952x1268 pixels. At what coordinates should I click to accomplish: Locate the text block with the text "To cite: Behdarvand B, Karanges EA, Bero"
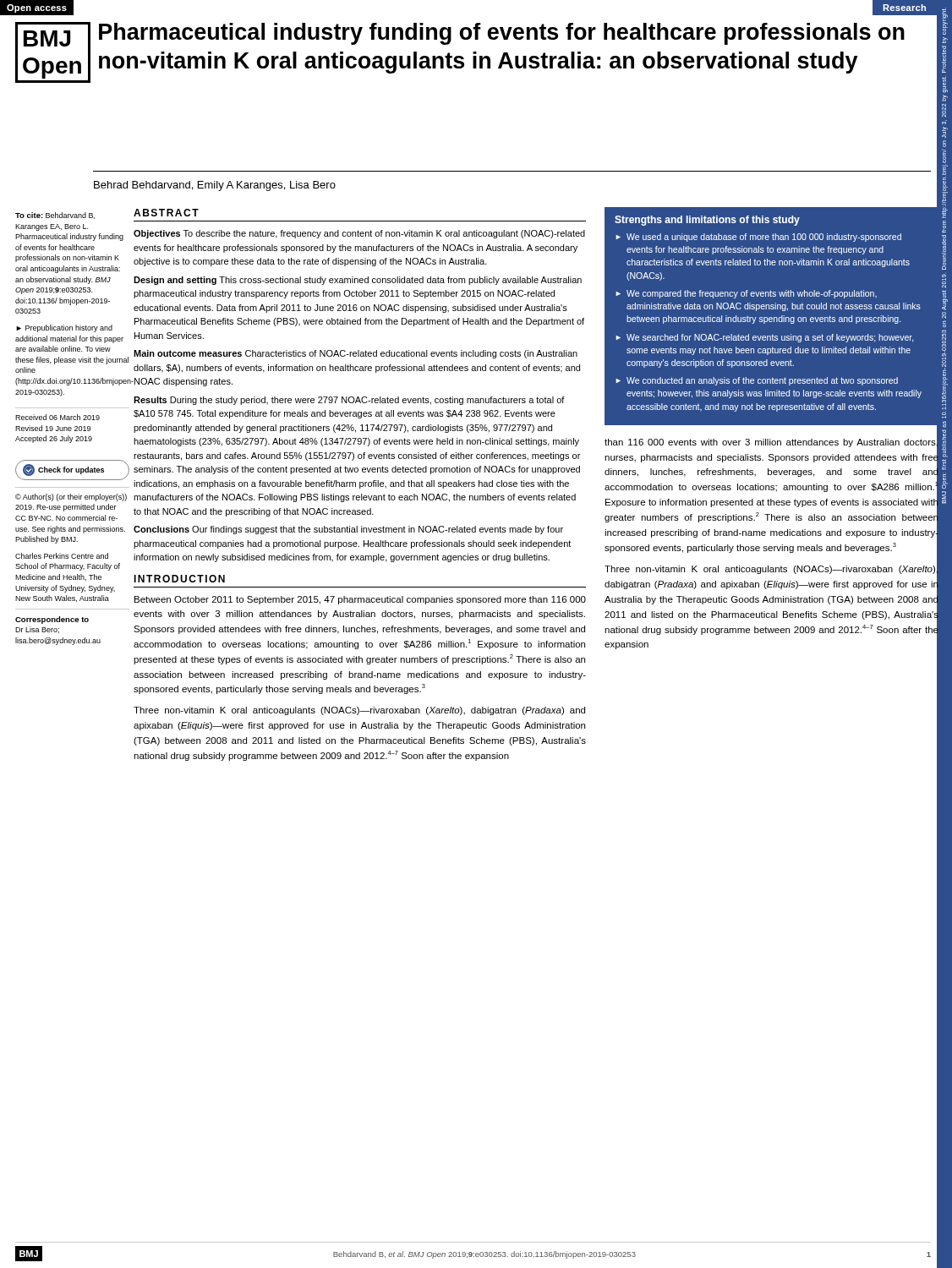(x=69, y=263)
